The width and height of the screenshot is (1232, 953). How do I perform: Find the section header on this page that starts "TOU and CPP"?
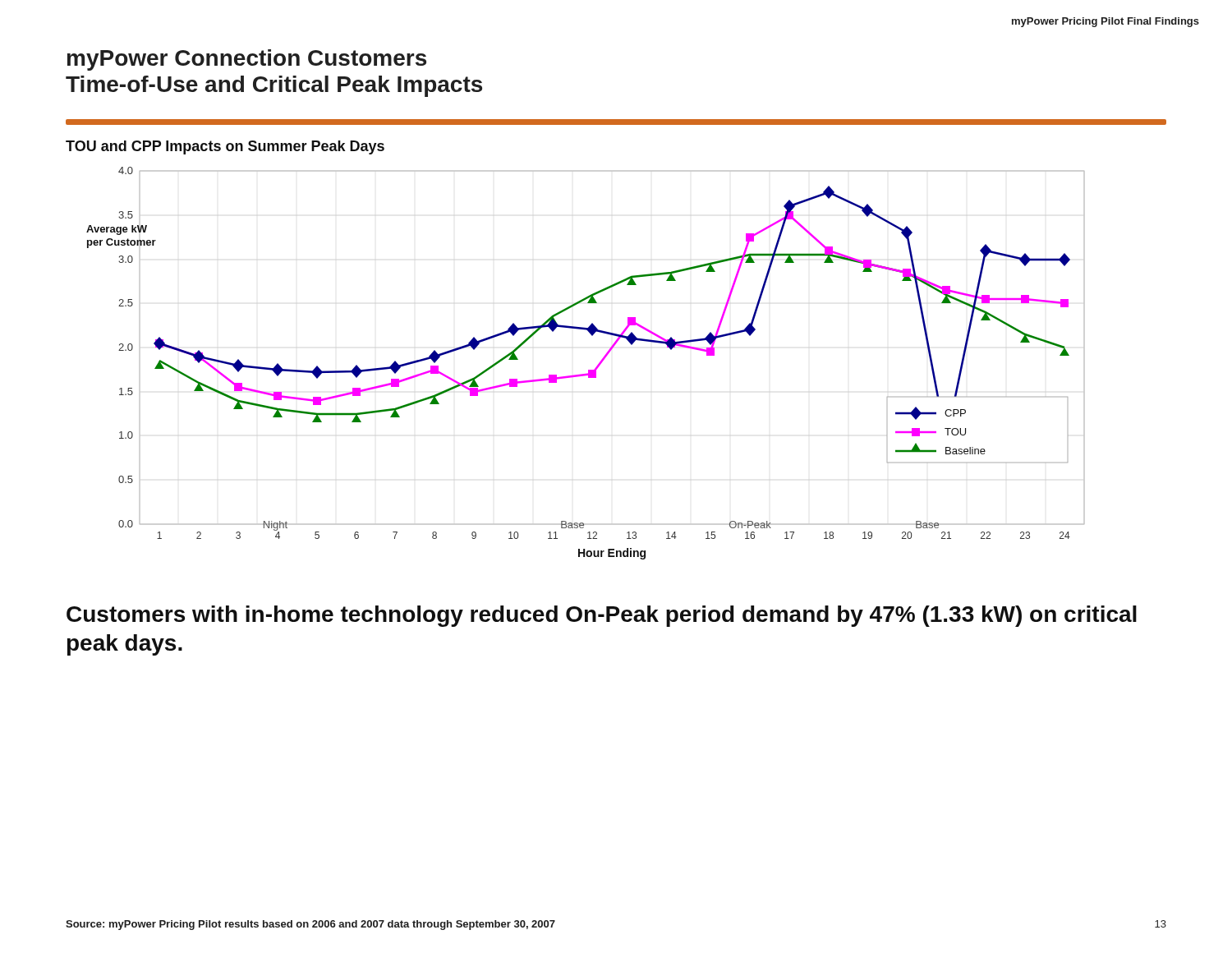coord(225,146)
